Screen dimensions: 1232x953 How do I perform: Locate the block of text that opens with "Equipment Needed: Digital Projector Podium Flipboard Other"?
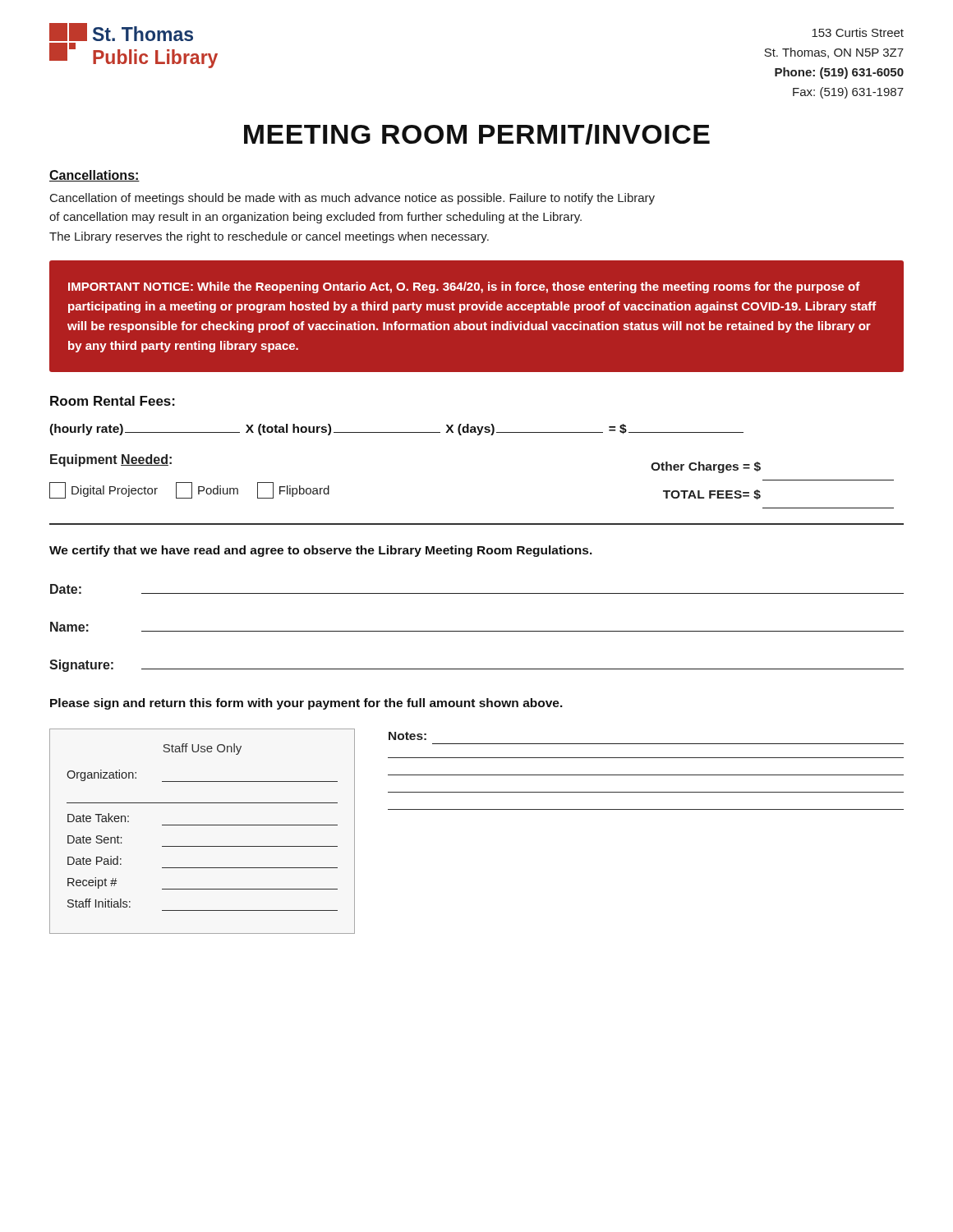coord(111,464)
